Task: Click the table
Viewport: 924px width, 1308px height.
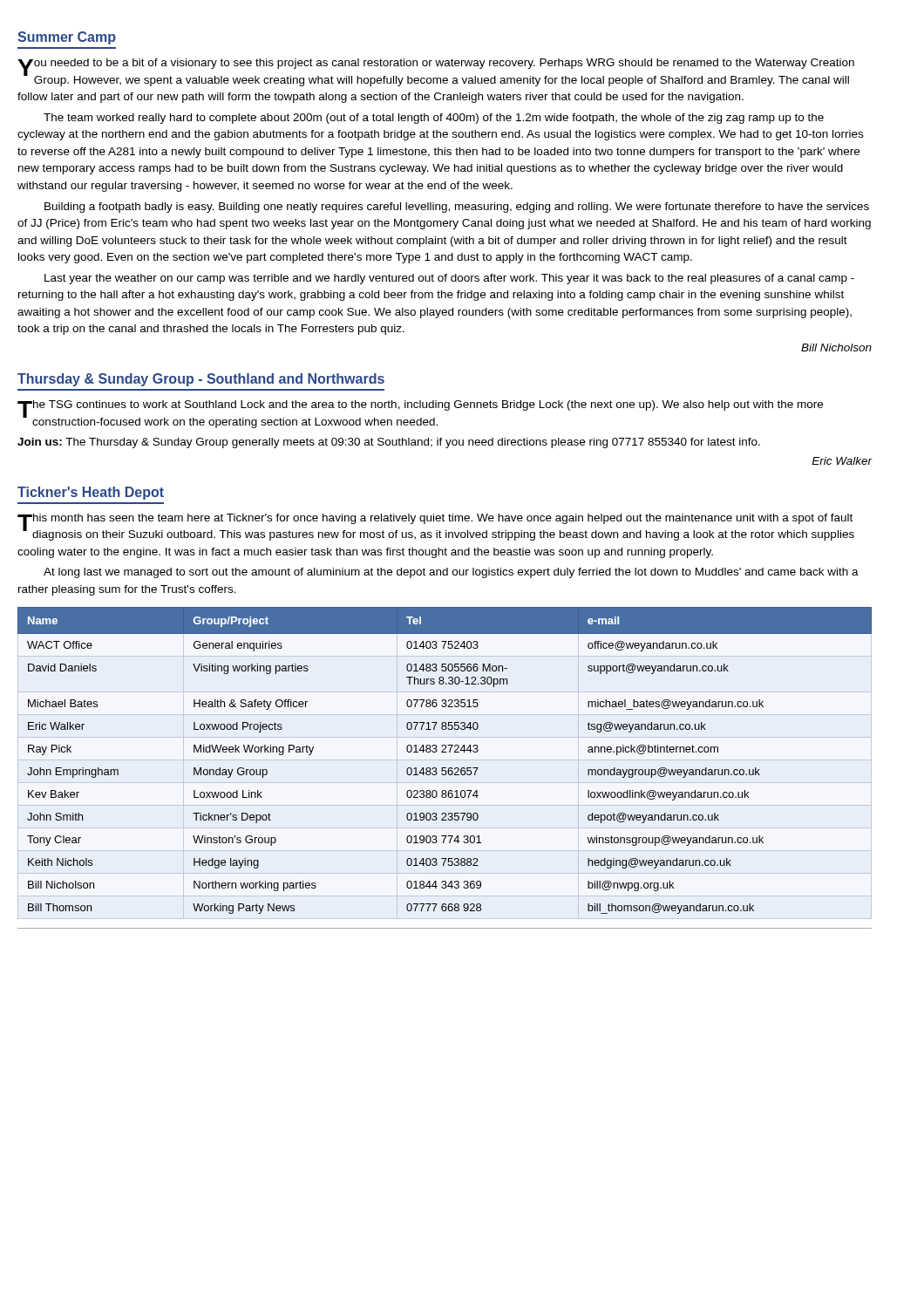Action: click(x=445, y=763)
